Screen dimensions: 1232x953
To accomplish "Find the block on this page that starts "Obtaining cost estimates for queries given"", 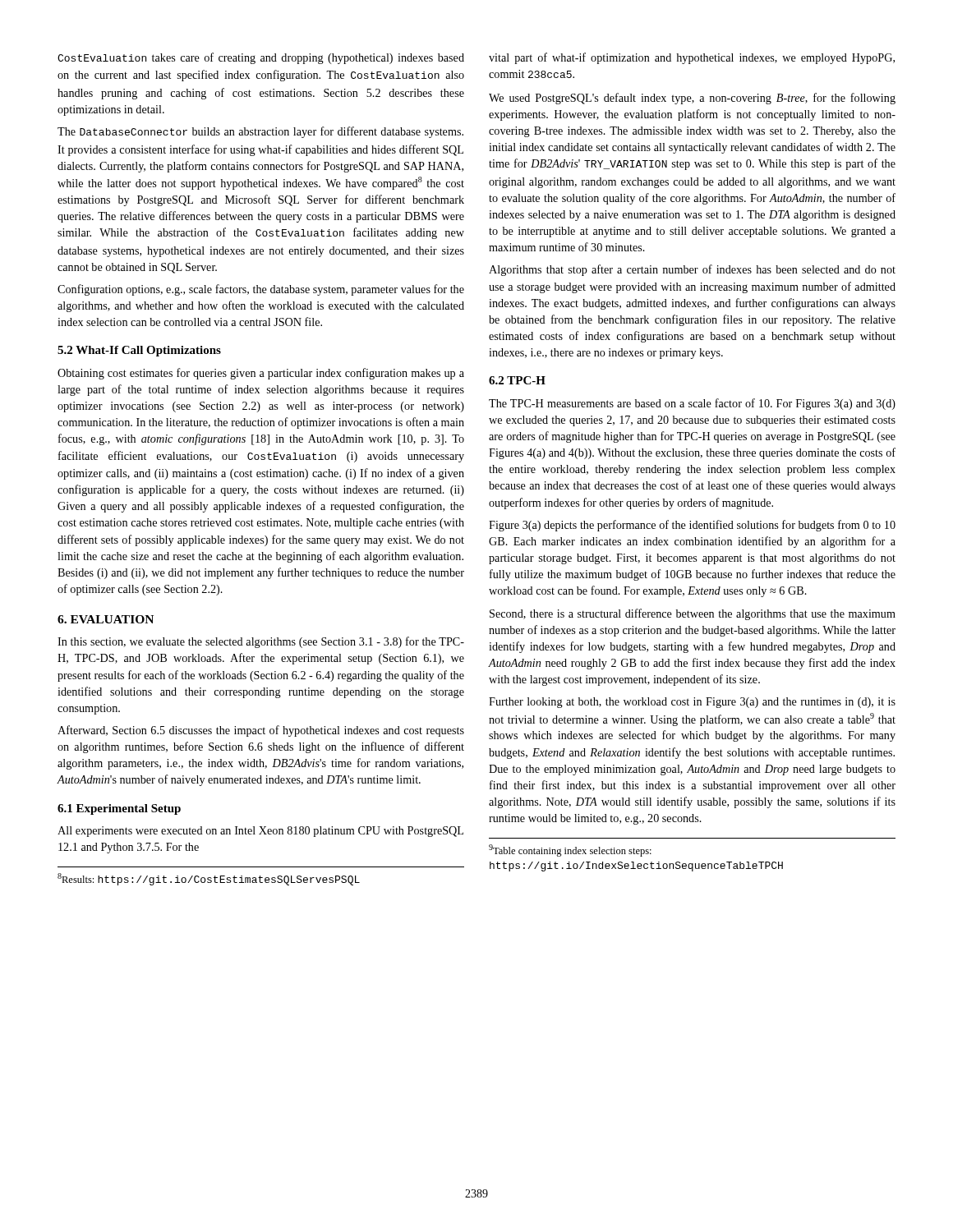I will pos(261,481).
